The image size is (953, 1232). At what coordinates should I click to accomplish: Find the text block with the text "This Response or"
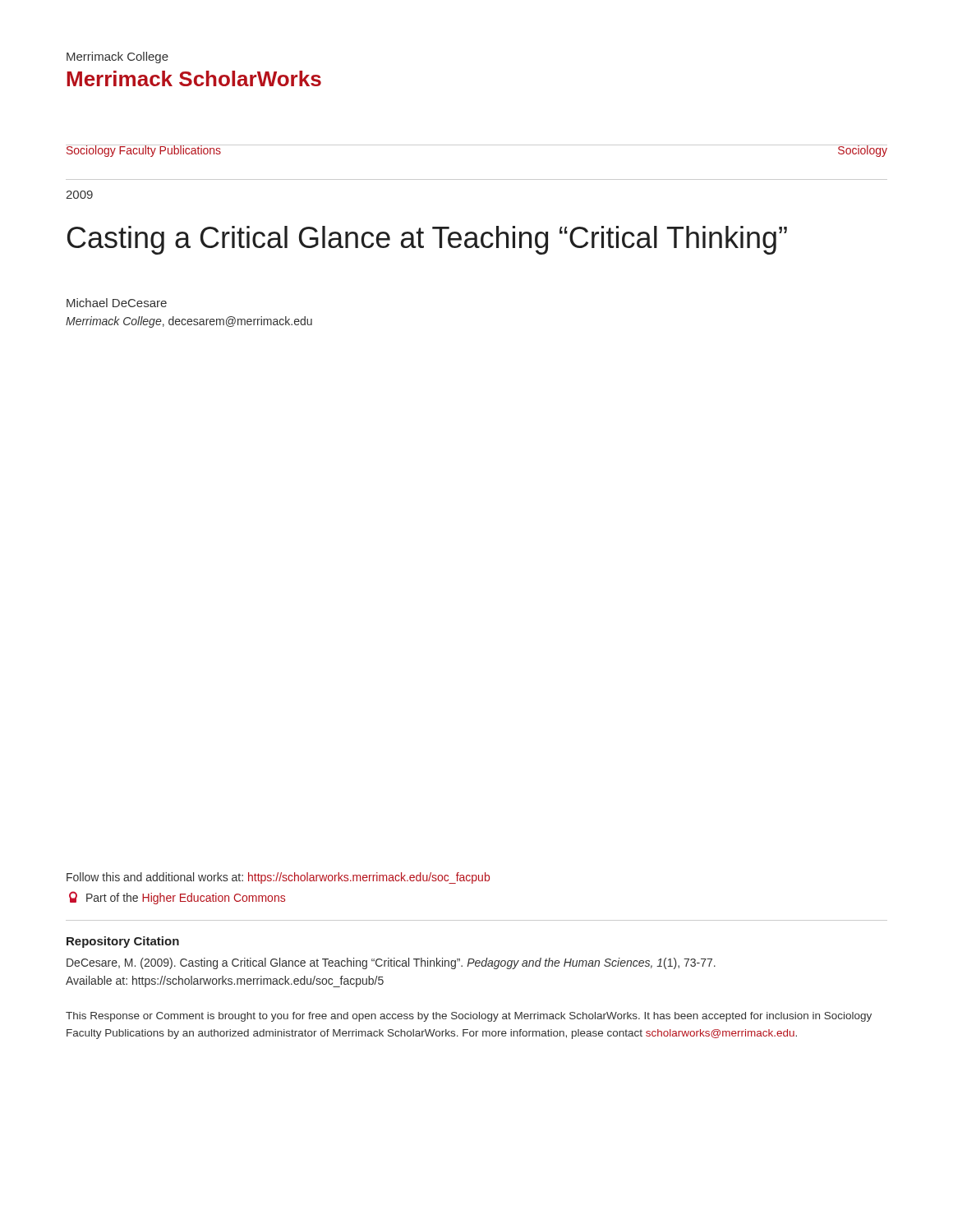(469, 1024)
